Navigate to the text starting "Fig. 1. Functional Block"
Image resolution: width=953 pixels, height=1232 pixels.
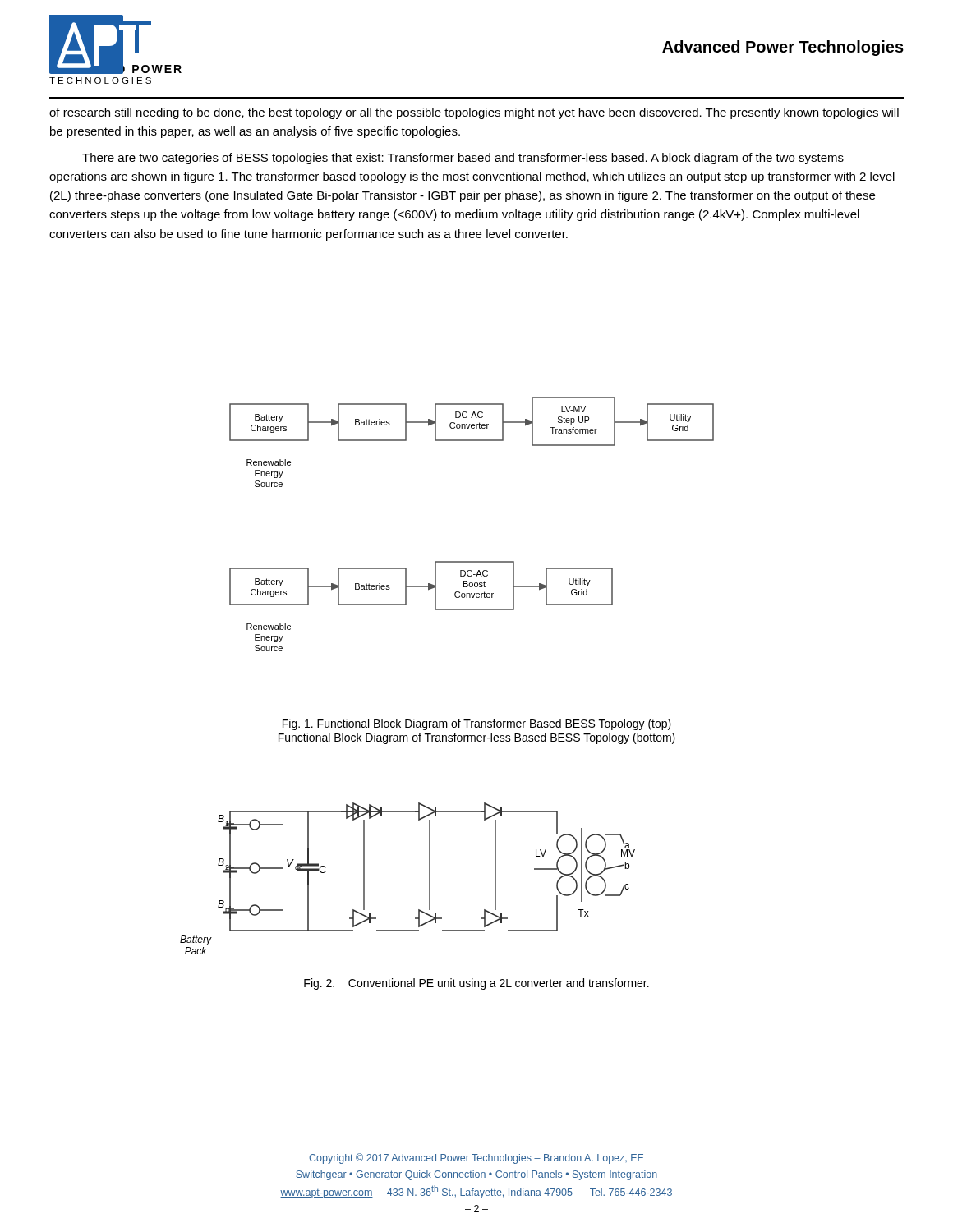coord(476,731)
